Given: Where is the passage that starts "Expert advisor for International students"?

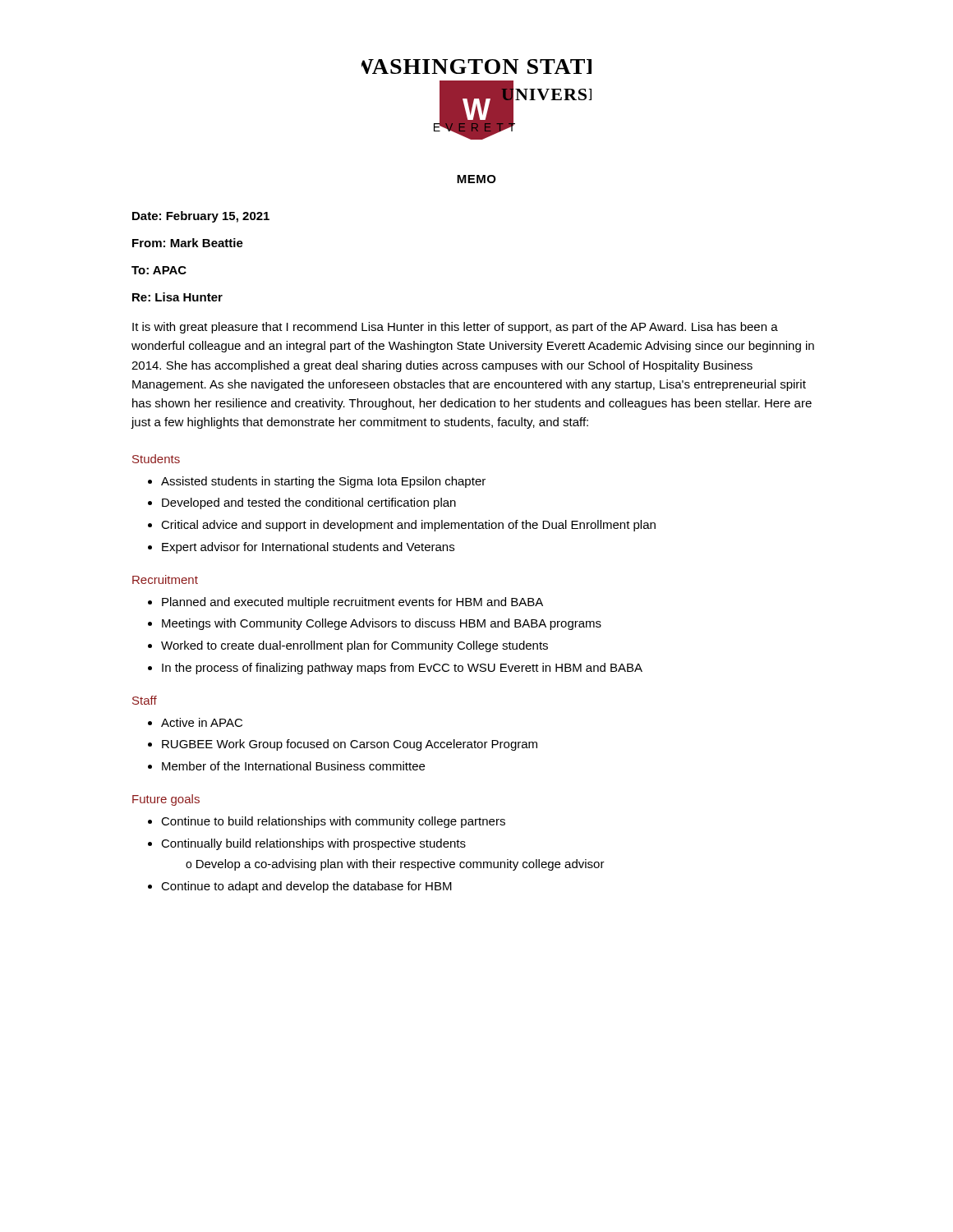Looking at the screenshot, I should coord(308,548).
